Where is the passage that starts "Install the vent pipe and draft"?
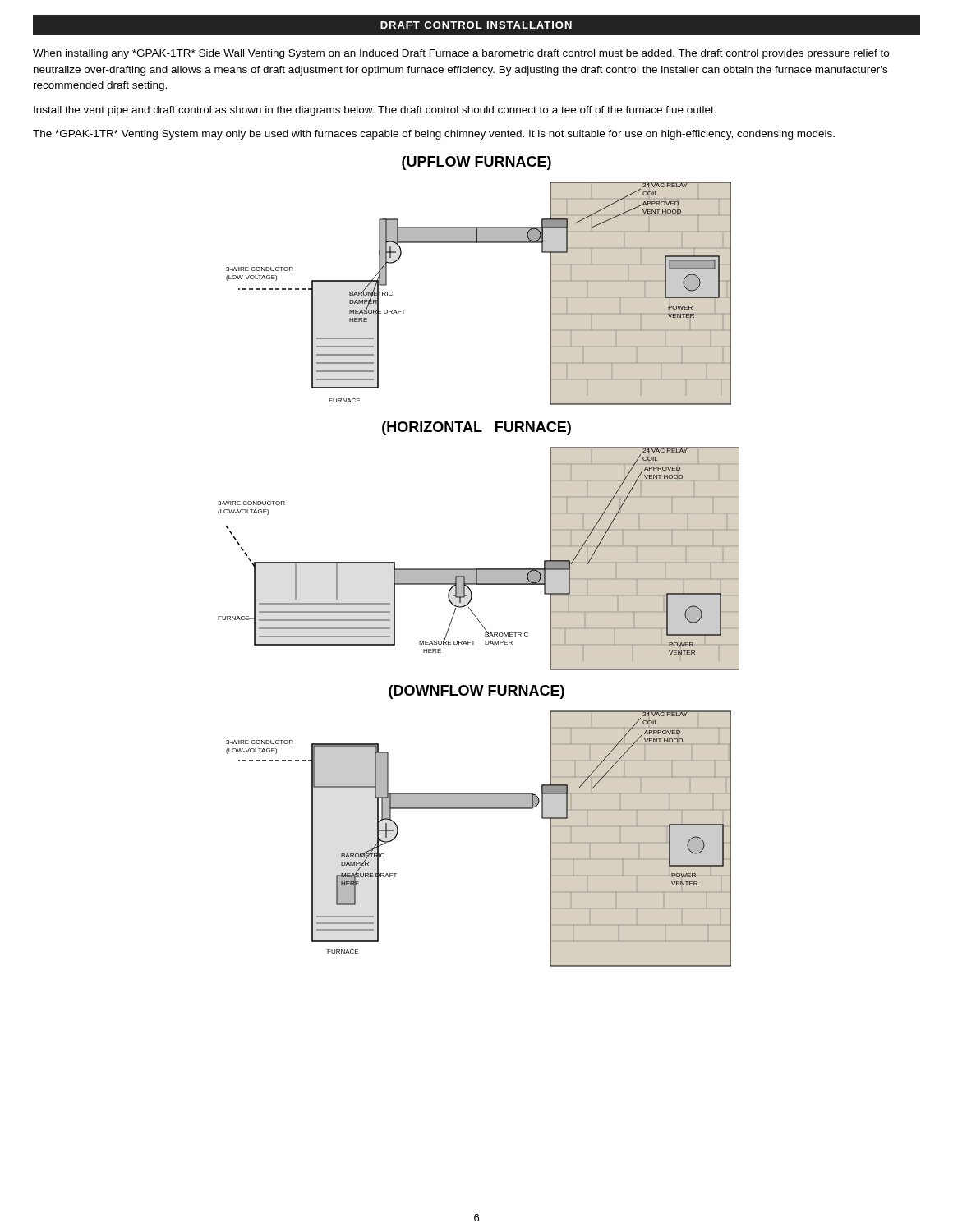The width and height of the screenshot is (953, 1232). pos(375,109)
